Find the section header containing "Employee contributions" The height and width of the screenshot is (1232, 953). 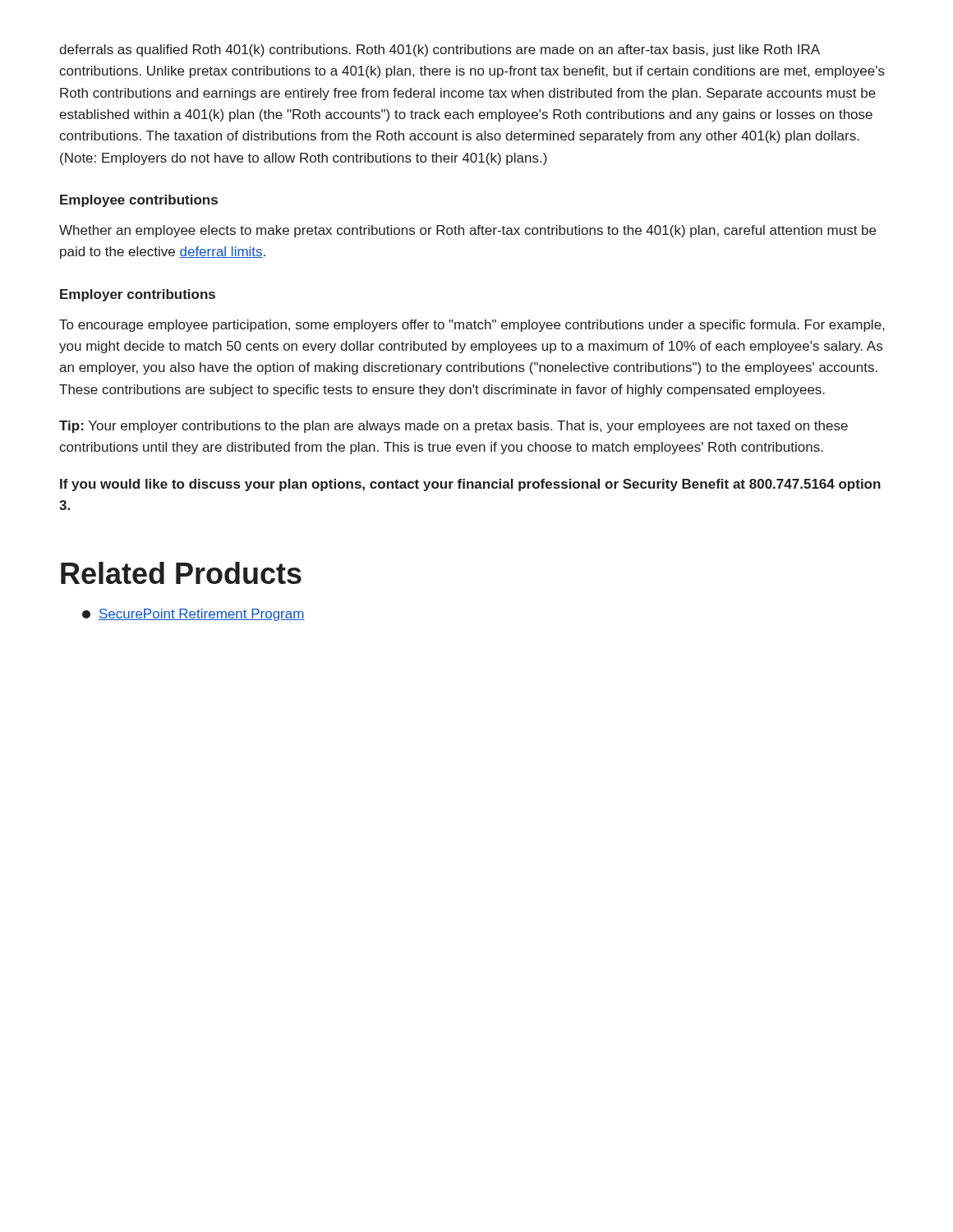coord(139,201)
